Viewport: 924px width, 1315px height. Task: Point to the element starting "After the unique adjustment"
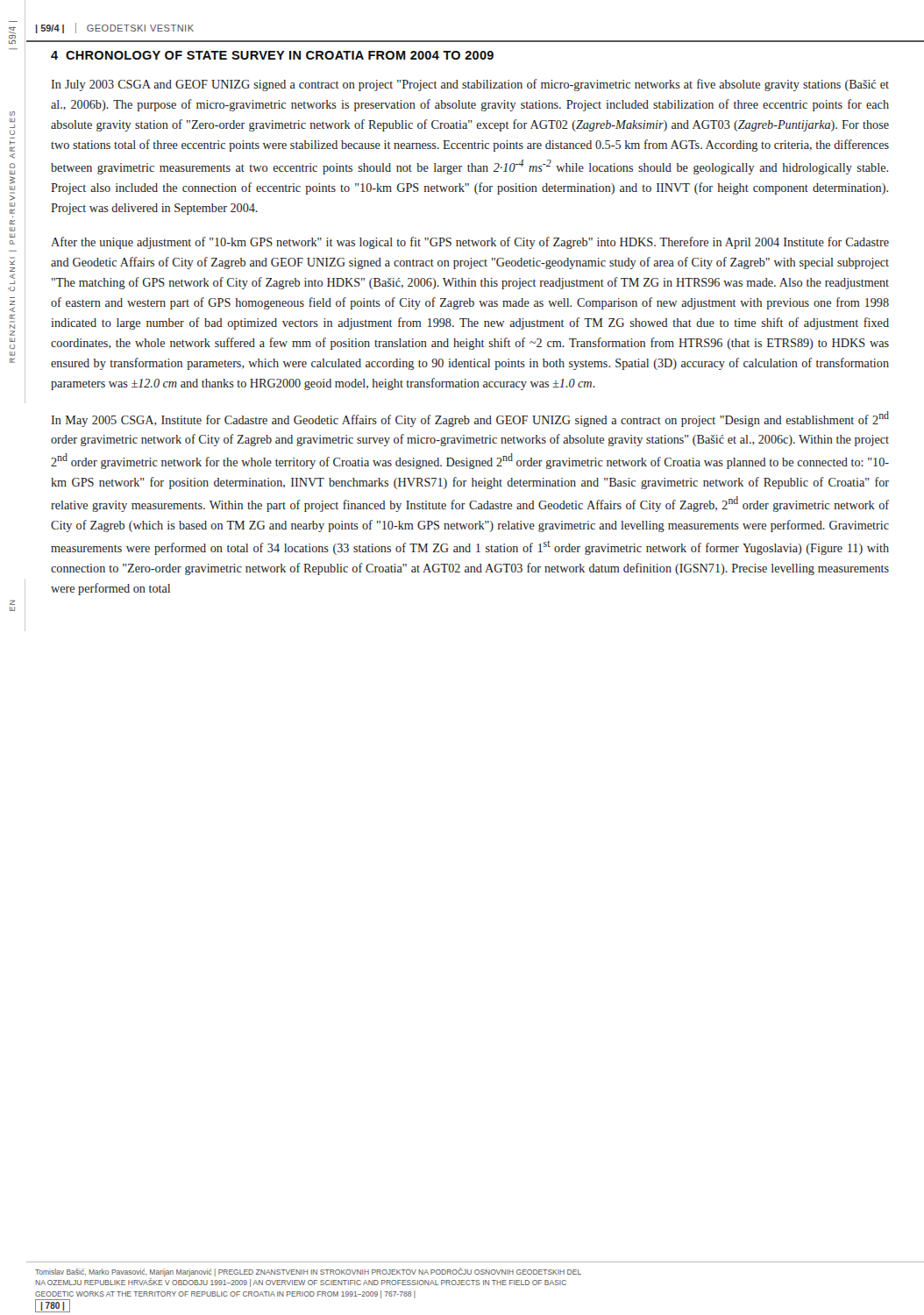470,312
